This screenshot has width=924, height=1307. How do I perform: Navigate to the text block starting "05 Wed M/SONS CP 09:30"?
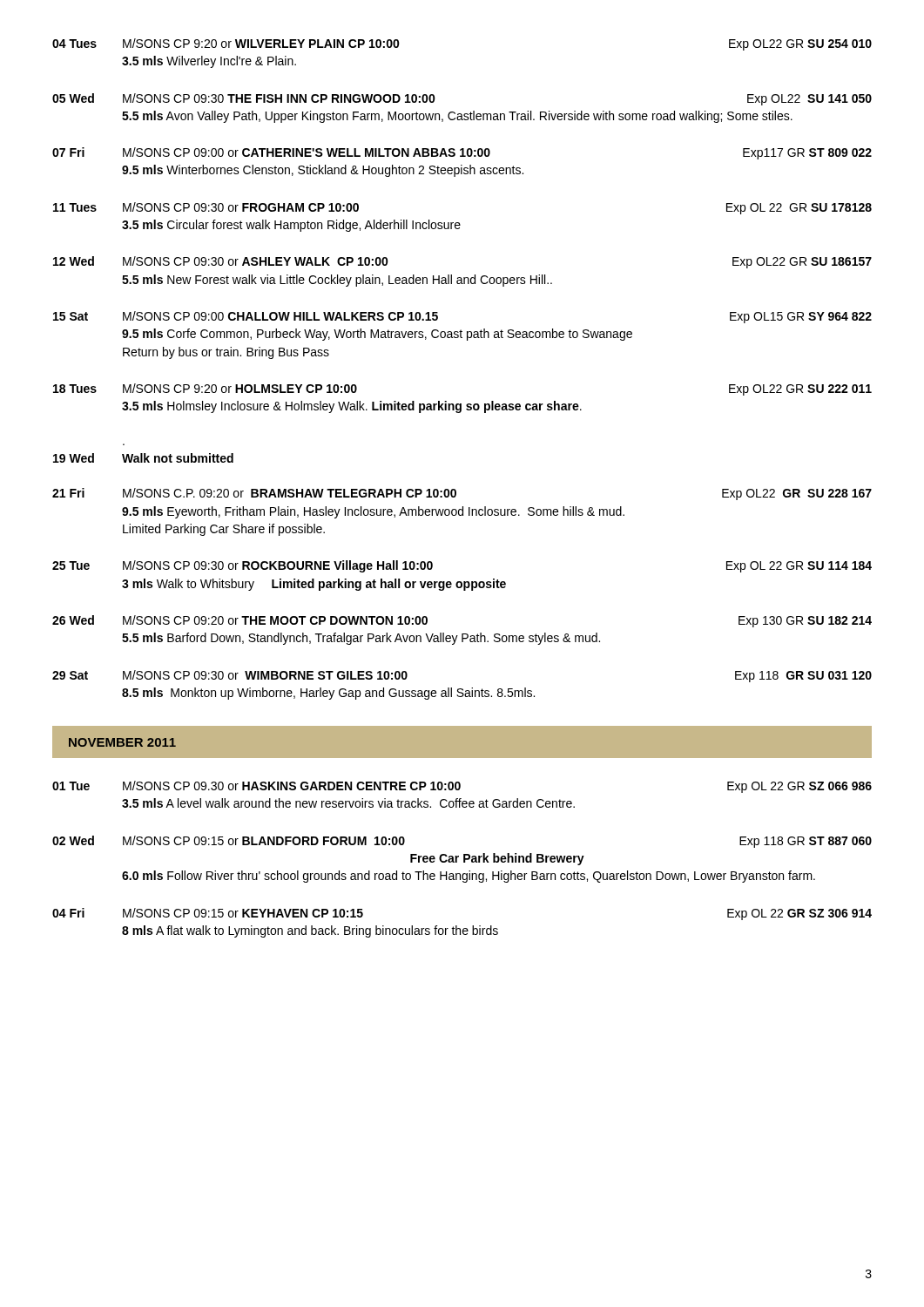pyautogui.click(x=462, y=107)
